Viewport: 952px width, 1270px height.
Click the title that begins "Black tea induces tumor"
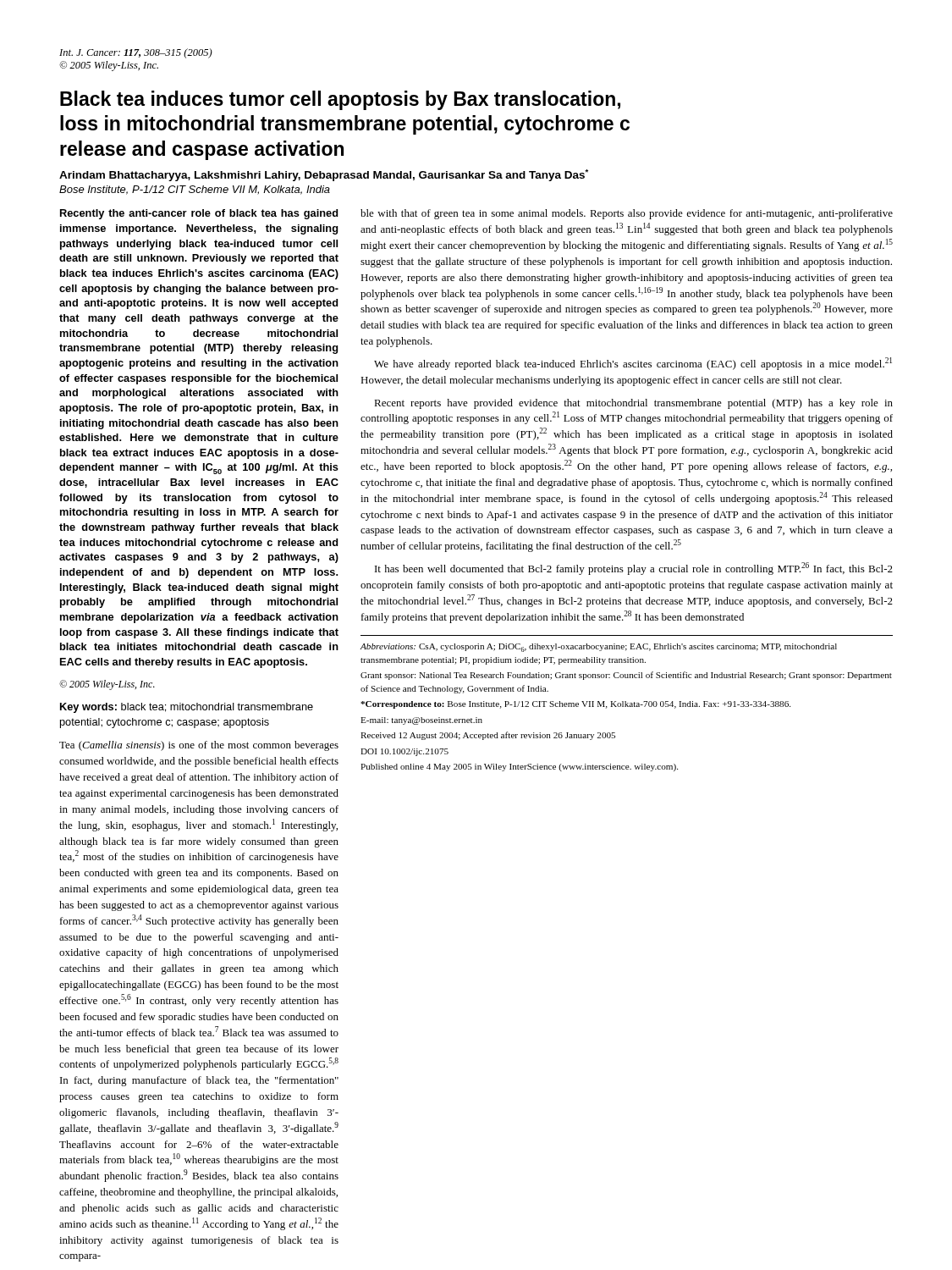(x=476, y=125)
